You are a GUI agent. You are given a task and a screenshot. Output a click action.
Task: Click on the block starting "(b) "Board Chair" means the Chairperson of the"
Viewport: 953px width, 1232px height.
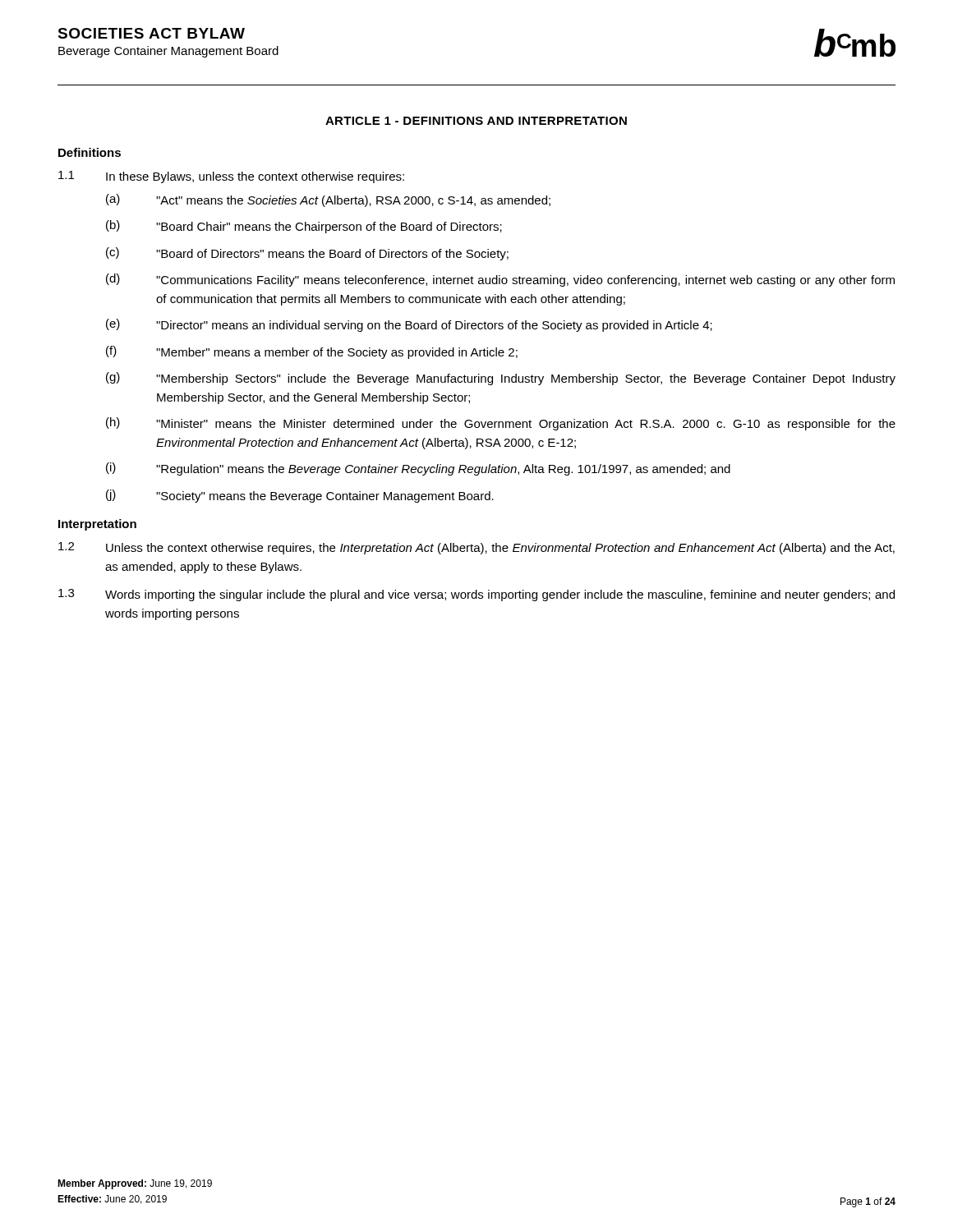(x=500, y=227)
